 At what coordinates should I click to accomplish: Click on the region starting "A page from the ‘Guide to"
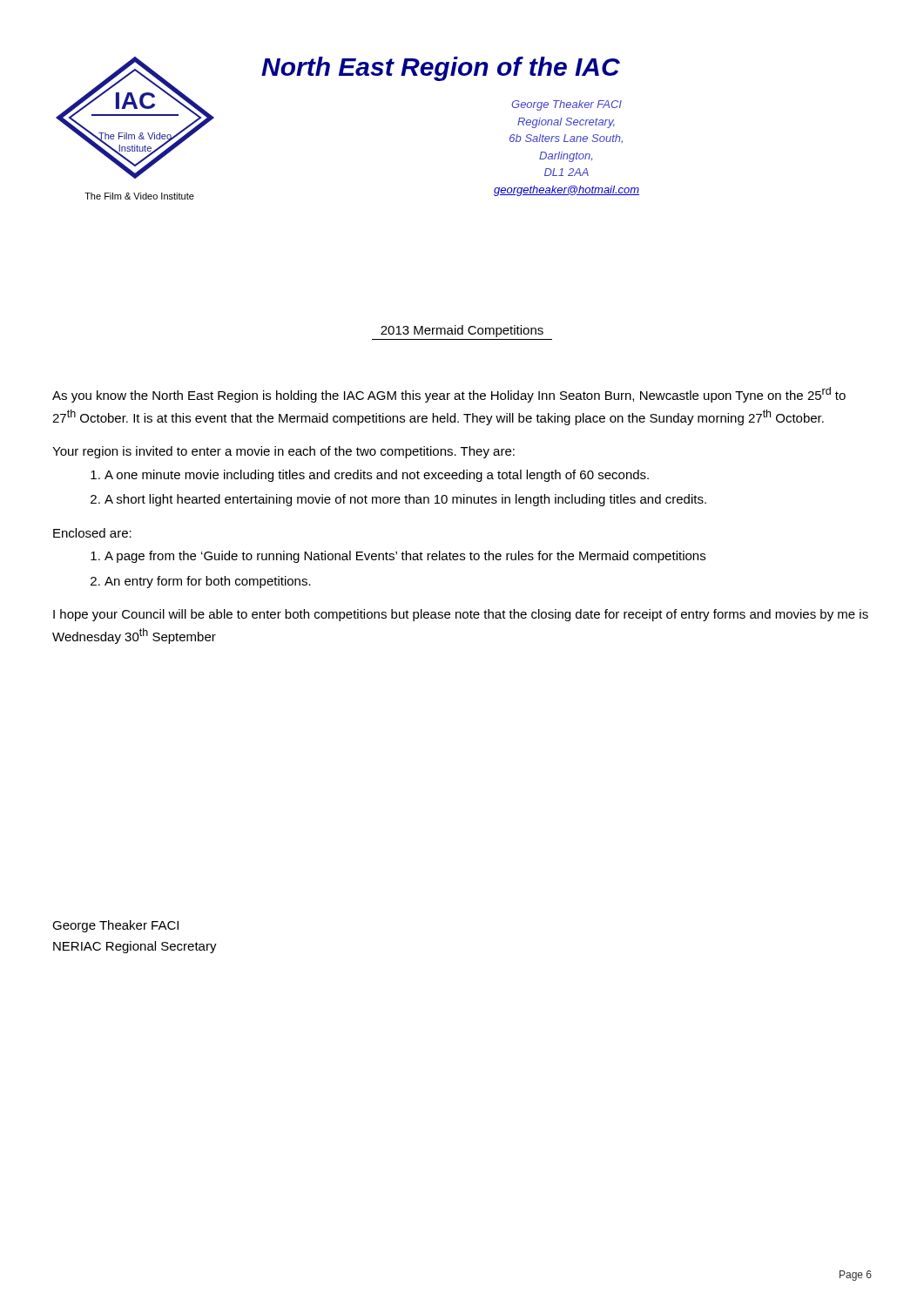(405, 555)
